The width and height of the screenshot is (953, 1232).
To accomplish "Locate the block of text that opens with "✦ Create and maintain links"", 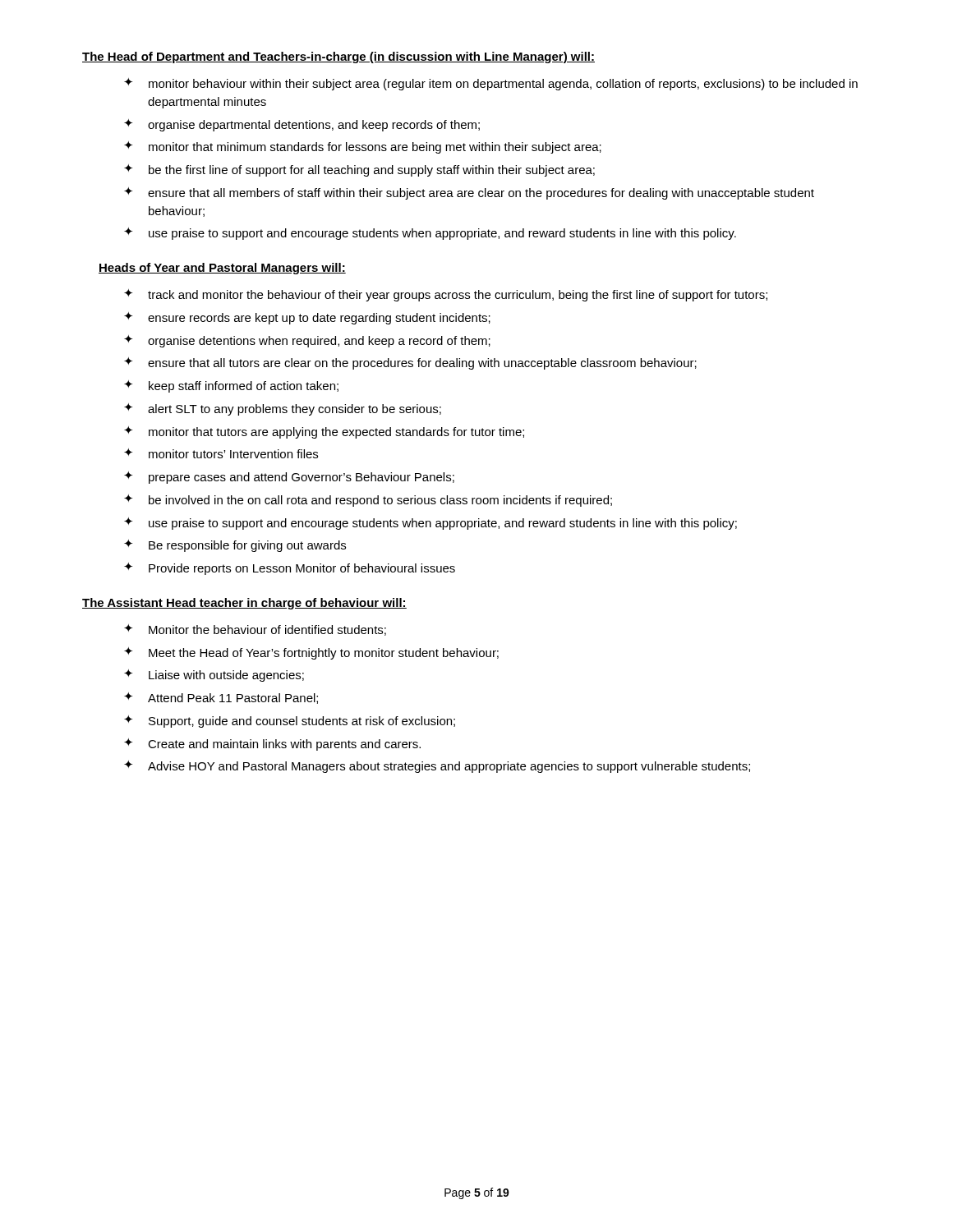I will 272,745.
